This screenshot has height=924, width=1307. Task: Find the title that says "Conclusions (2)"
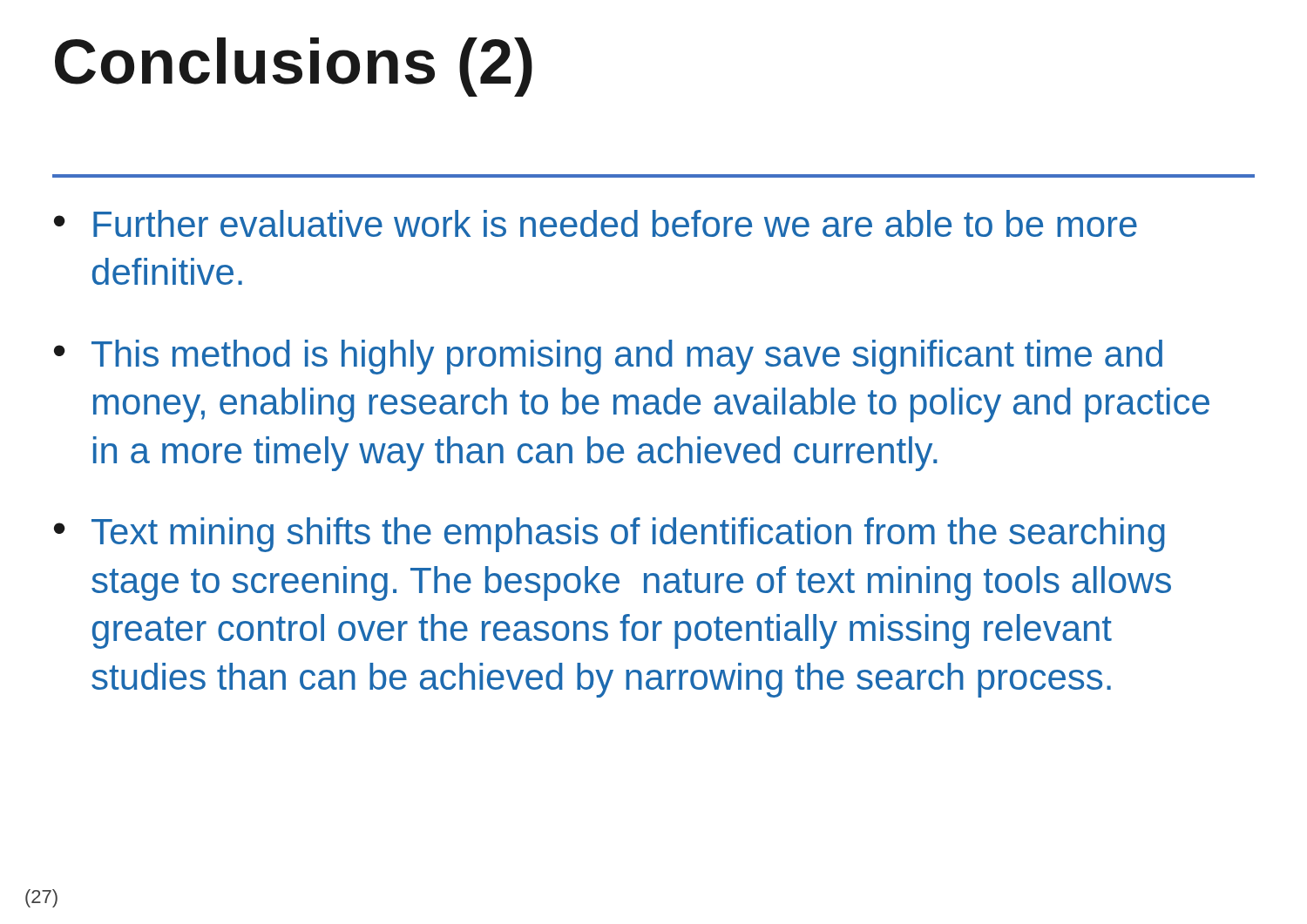click(294, 67)
